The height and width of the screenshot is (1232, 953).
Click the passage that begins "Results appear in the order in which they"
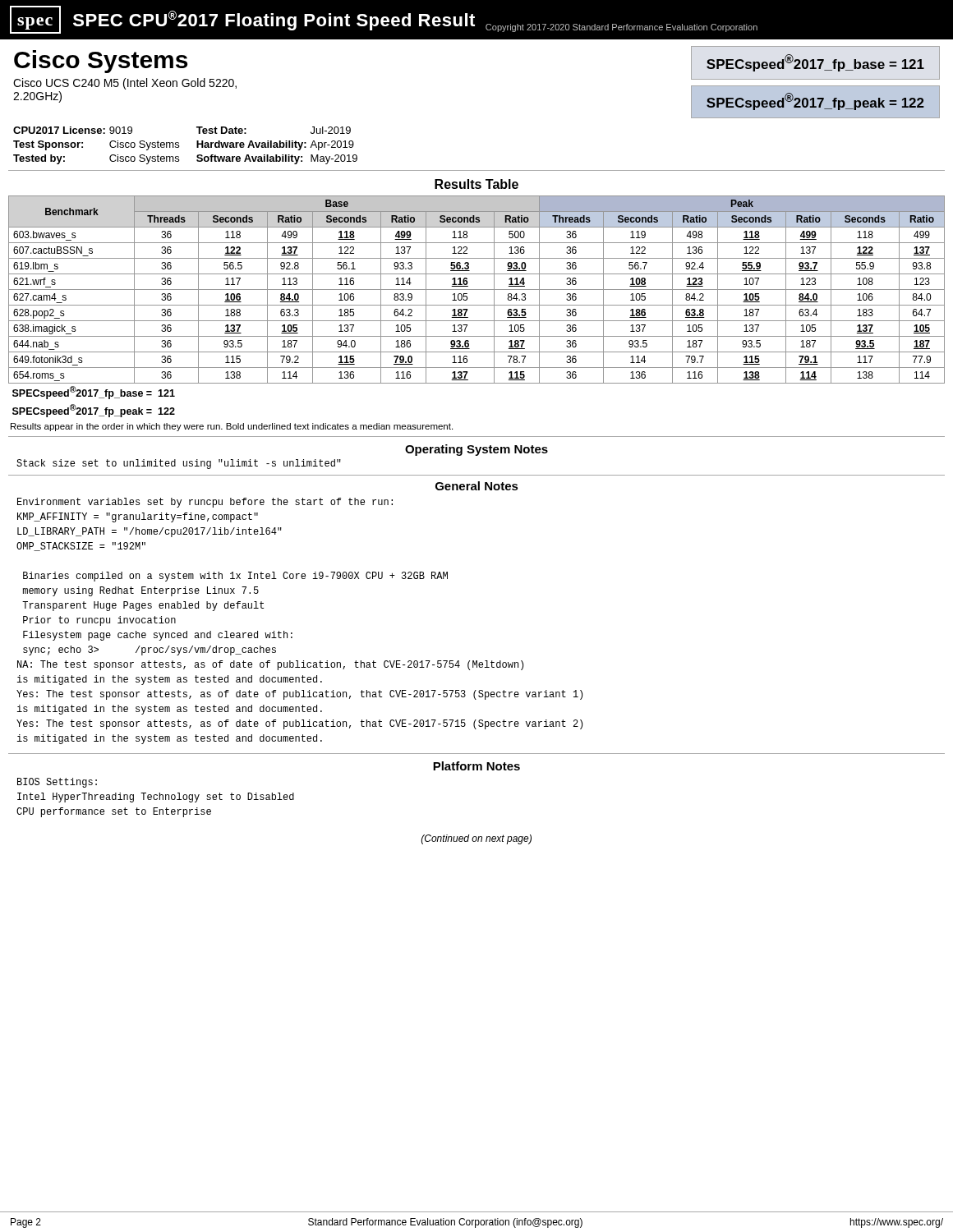pos(232,426)
